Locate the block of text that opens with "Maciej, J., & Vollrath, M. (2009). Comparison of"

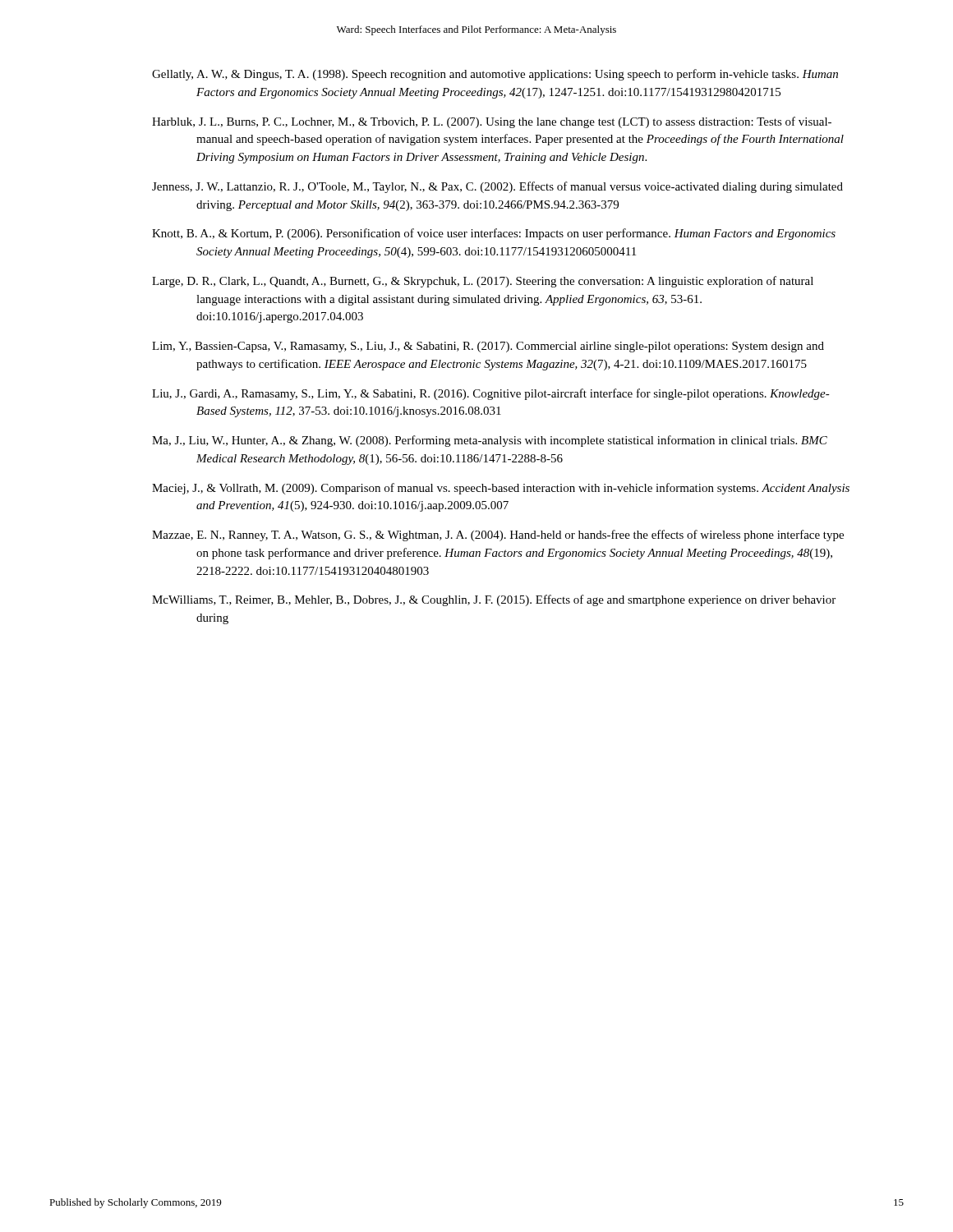(501, 496)
